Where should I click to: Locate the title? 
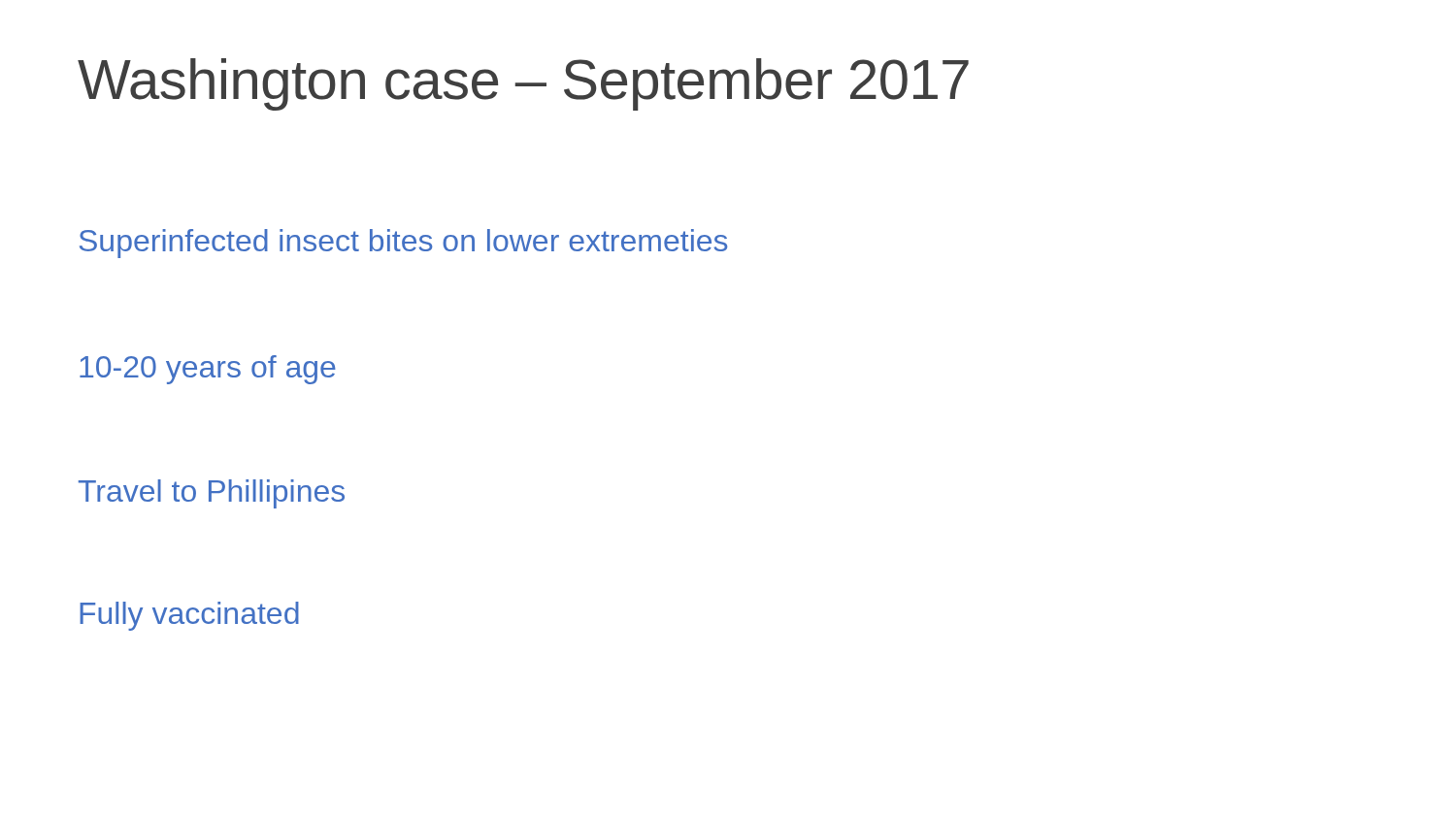pos(524,79)
